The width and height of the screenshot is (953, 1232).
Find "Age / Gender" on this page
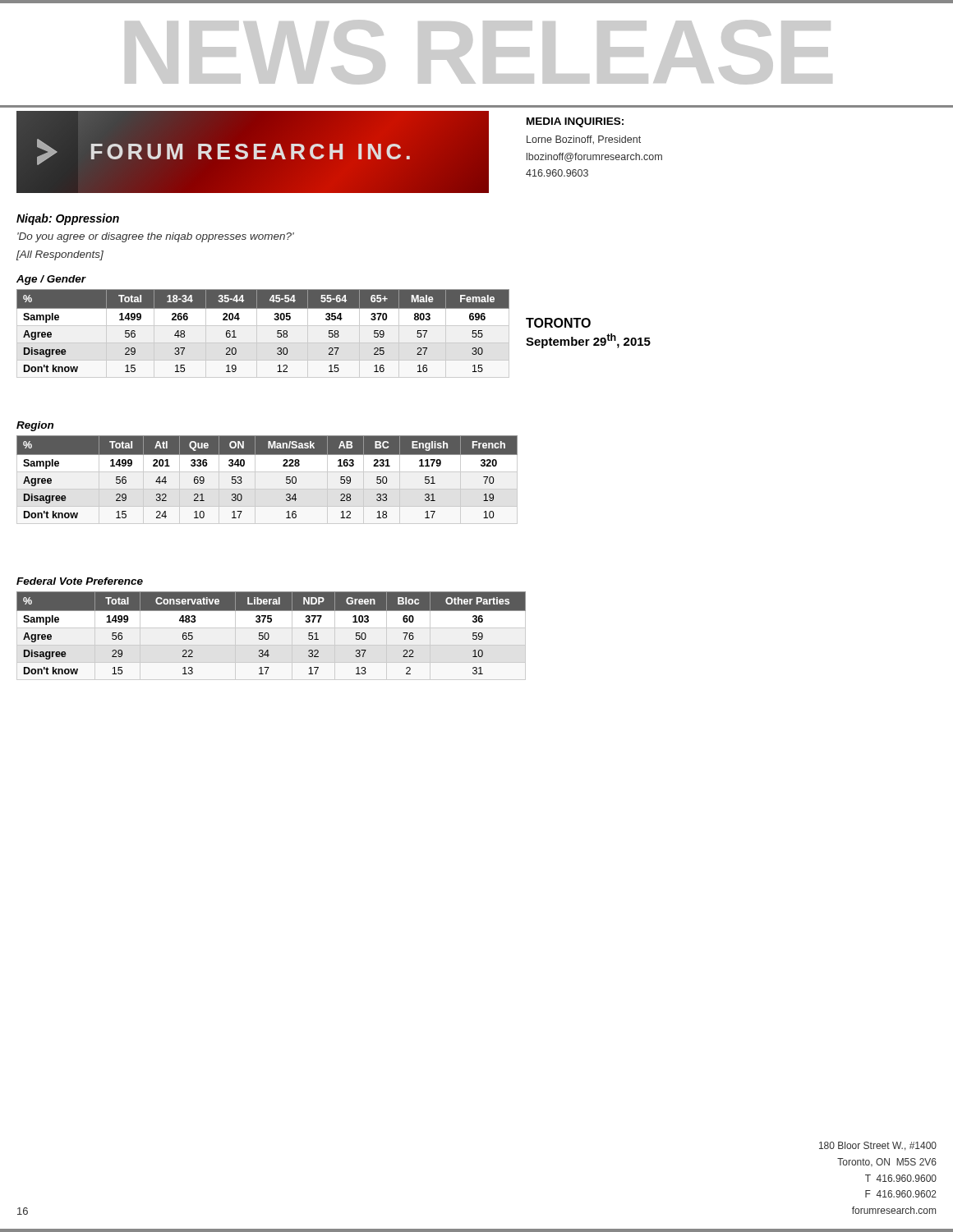(51, 279)
